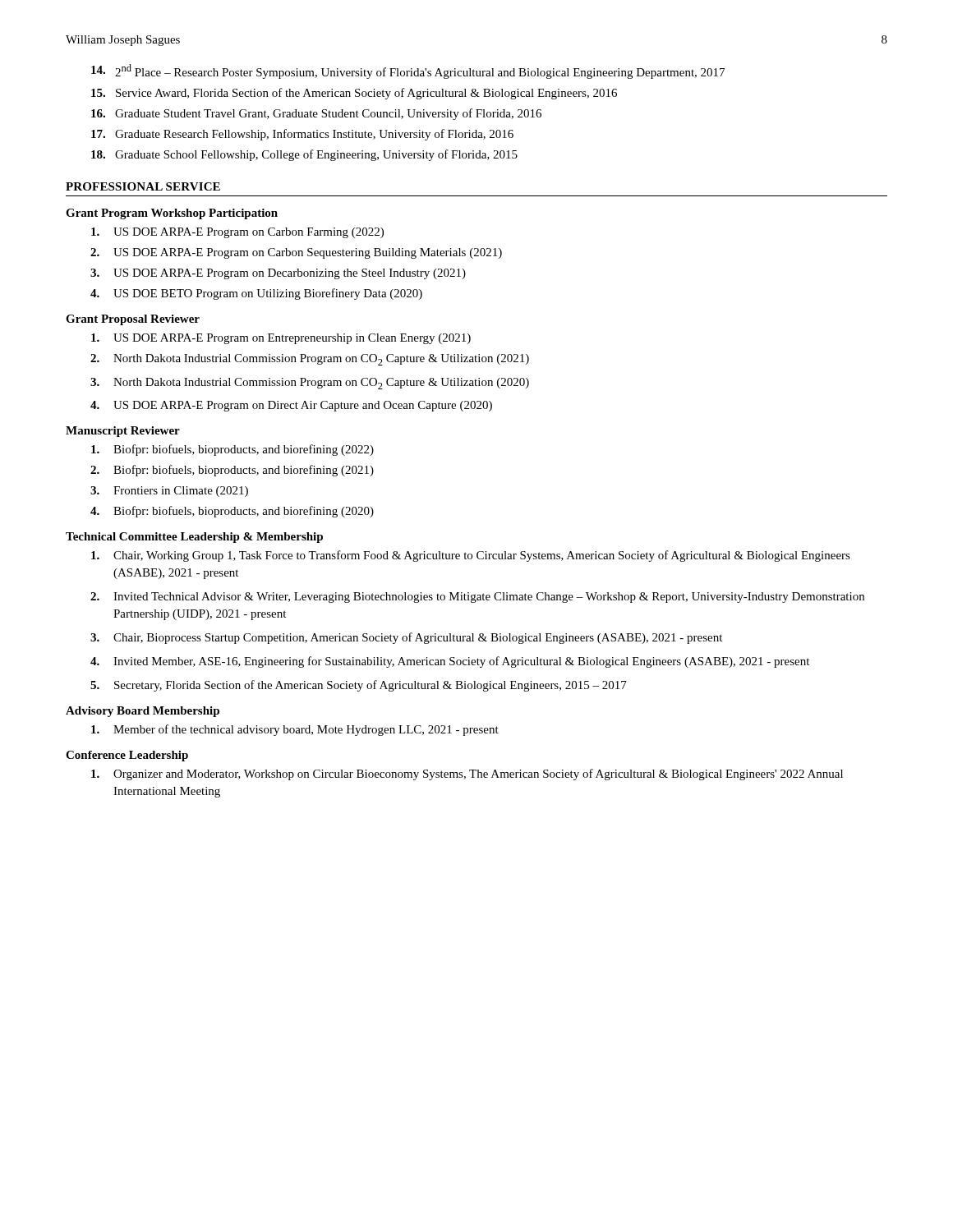Click on the block starting "4. Invited Member, ASE-16, Engineering for"
Viewport: 953px width, 1232px height.
coord(450,662)
